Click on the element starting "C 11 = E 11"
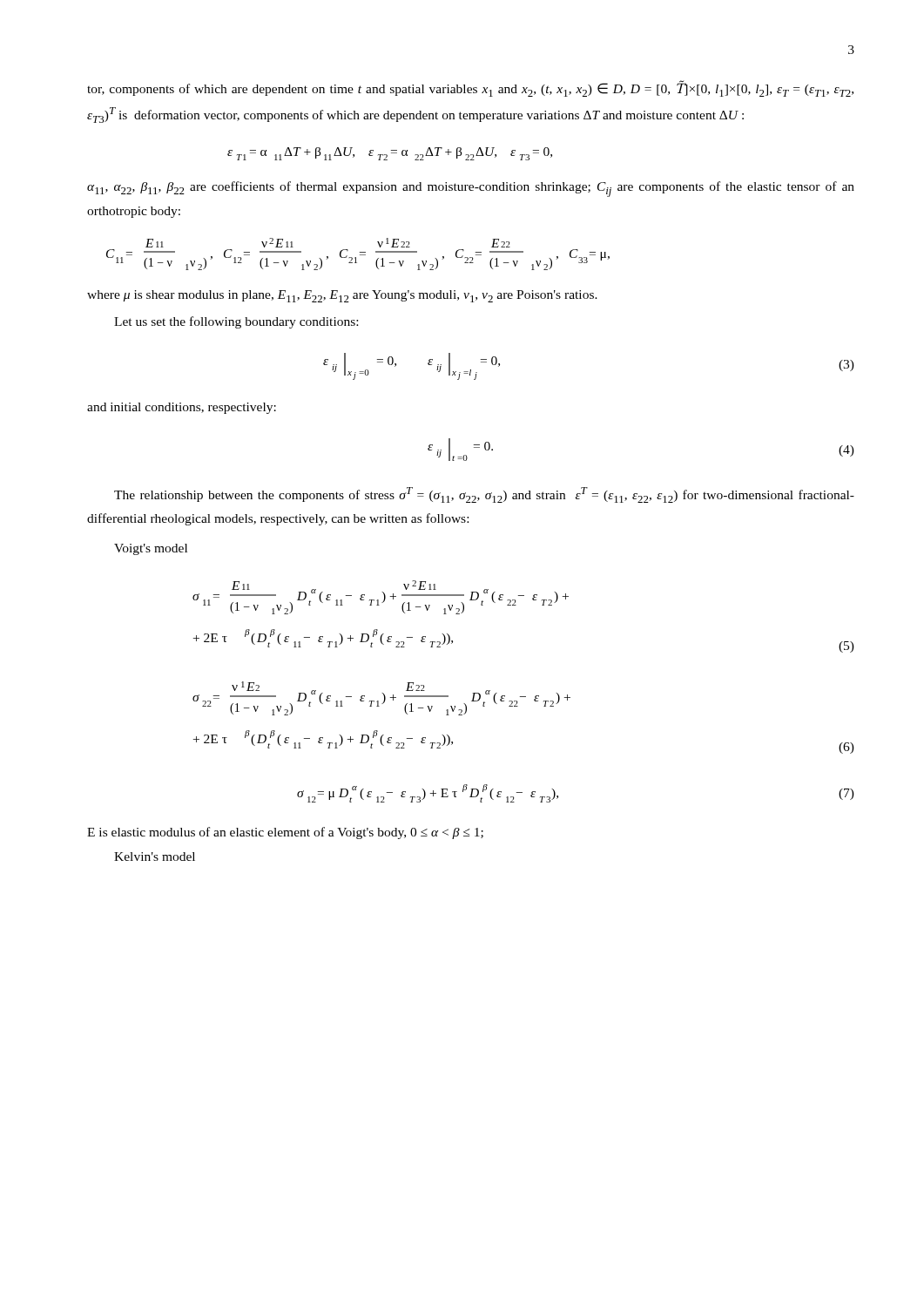Image resolution: width=924 pixels, height=1307 pixels. click(x=471, y=254)
